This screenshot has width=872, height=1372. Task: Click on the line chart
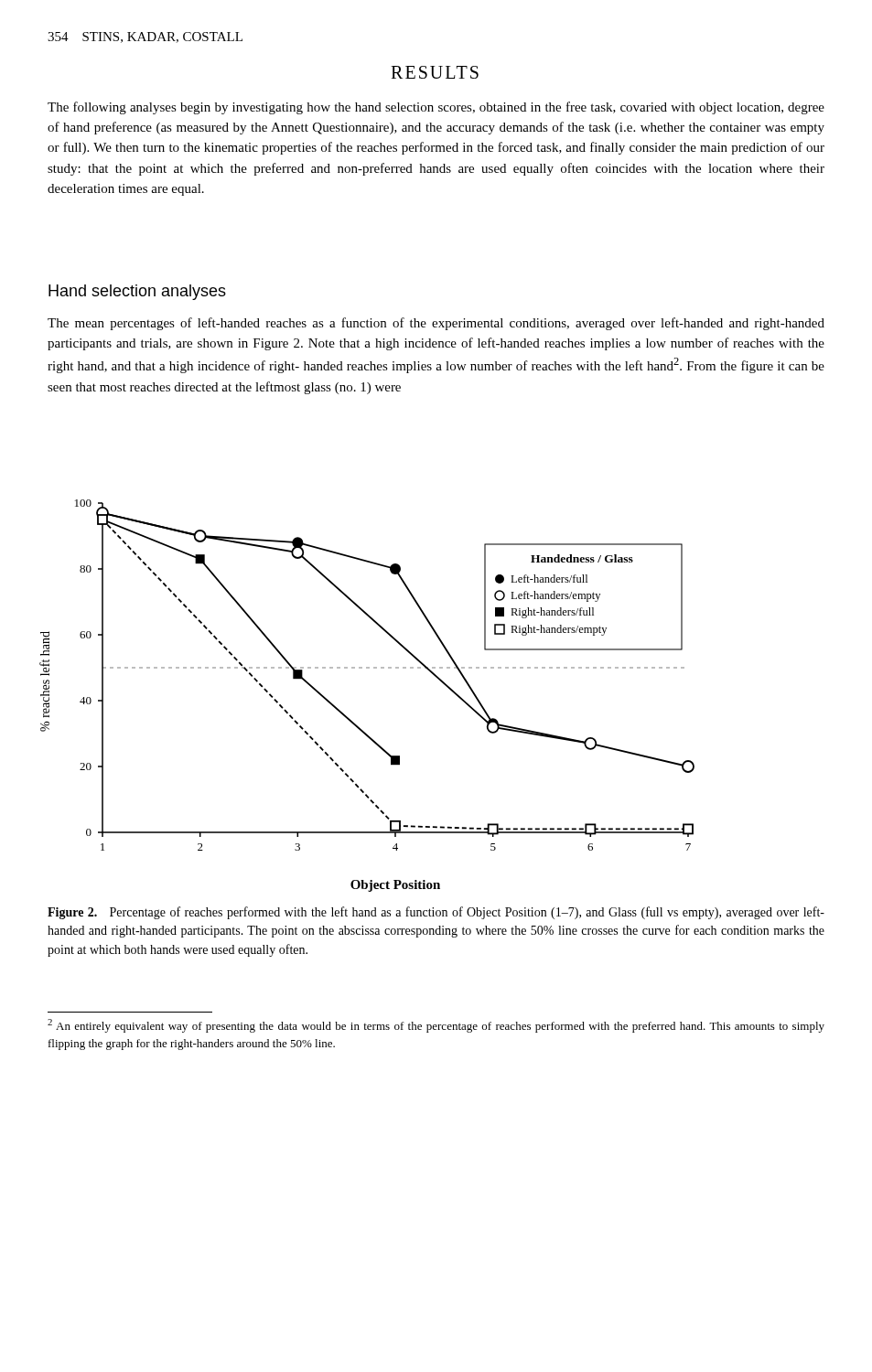tap(436, 694)
